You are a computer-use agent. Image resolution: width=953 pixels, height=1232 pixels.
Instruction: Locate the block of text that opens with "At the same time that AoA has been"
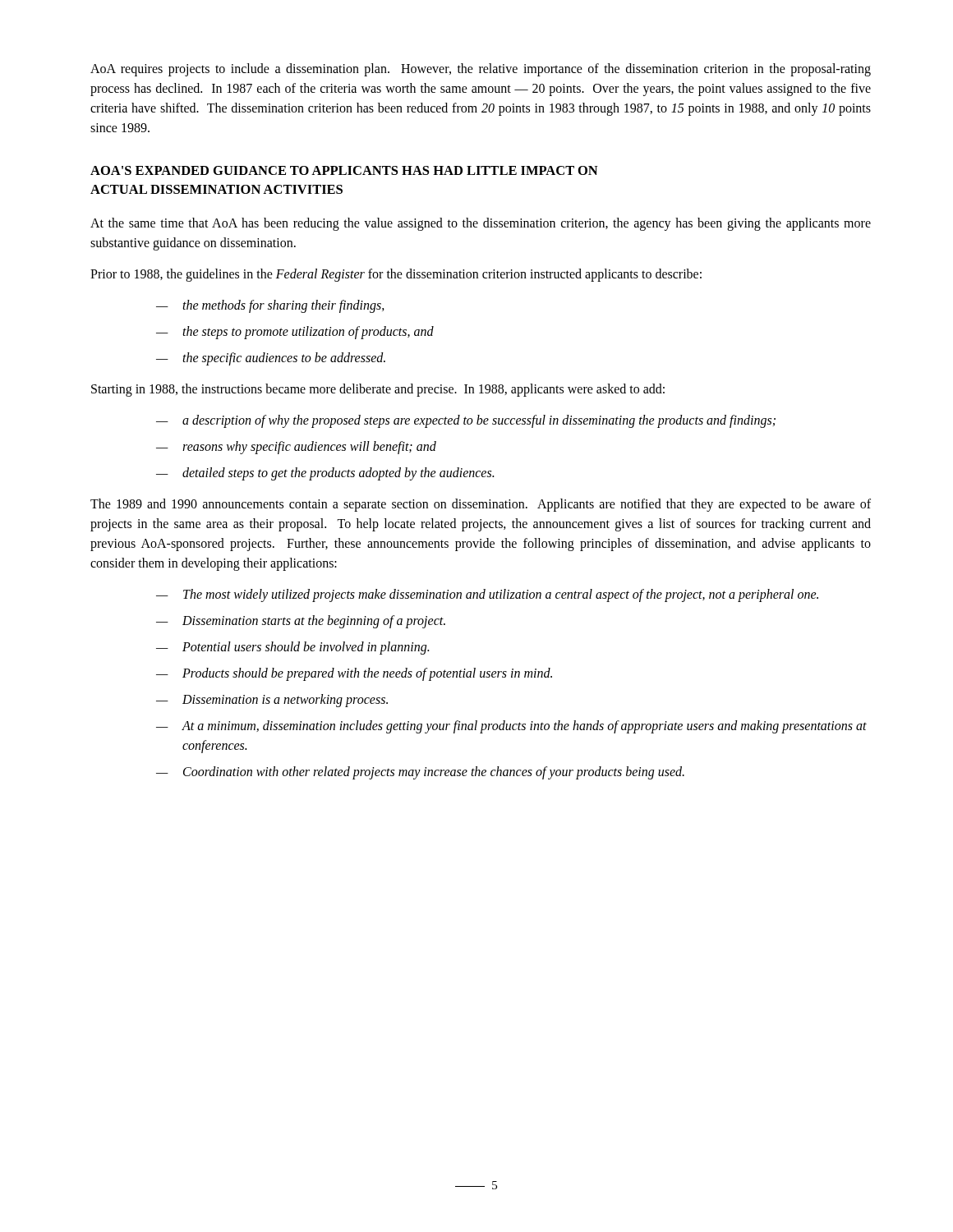tap(481, 233)
